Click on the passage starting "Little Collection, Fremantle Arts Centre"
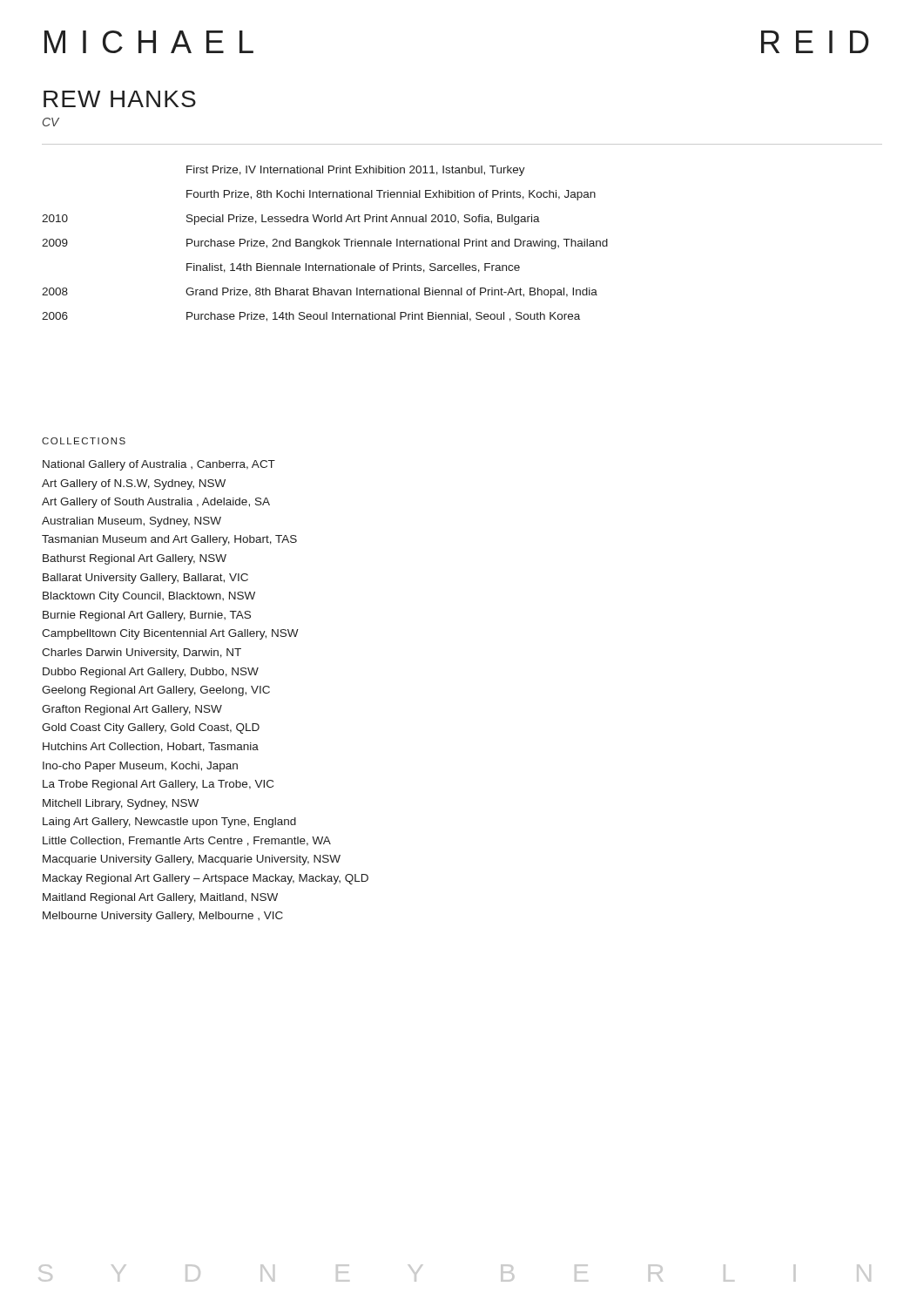Image resolution: width=924 pixels, height=1307 pixels. click(186, 840)
